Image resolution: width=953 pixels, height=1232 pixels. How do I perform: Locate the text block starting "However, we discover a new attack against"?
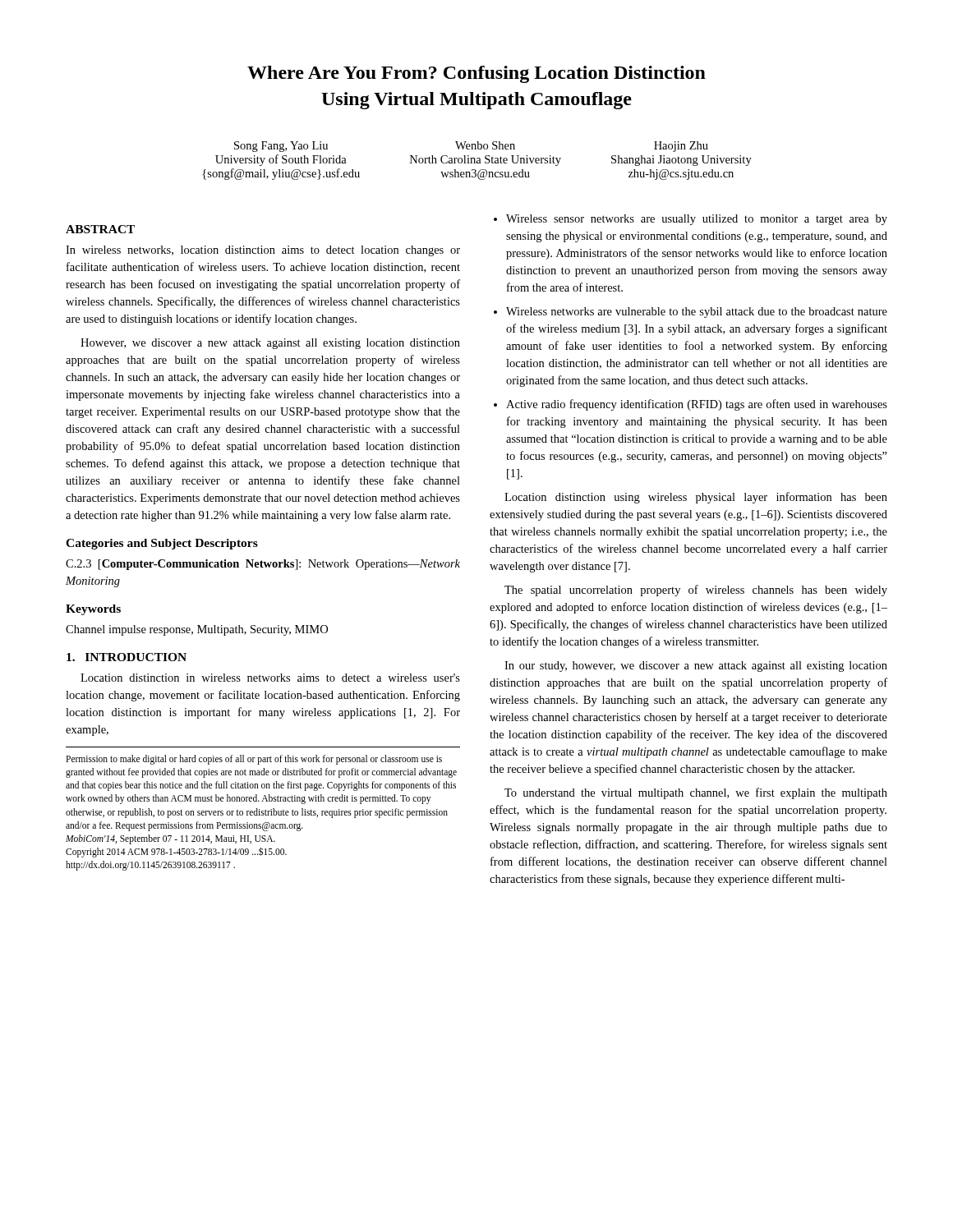click(x=263, y=429)
